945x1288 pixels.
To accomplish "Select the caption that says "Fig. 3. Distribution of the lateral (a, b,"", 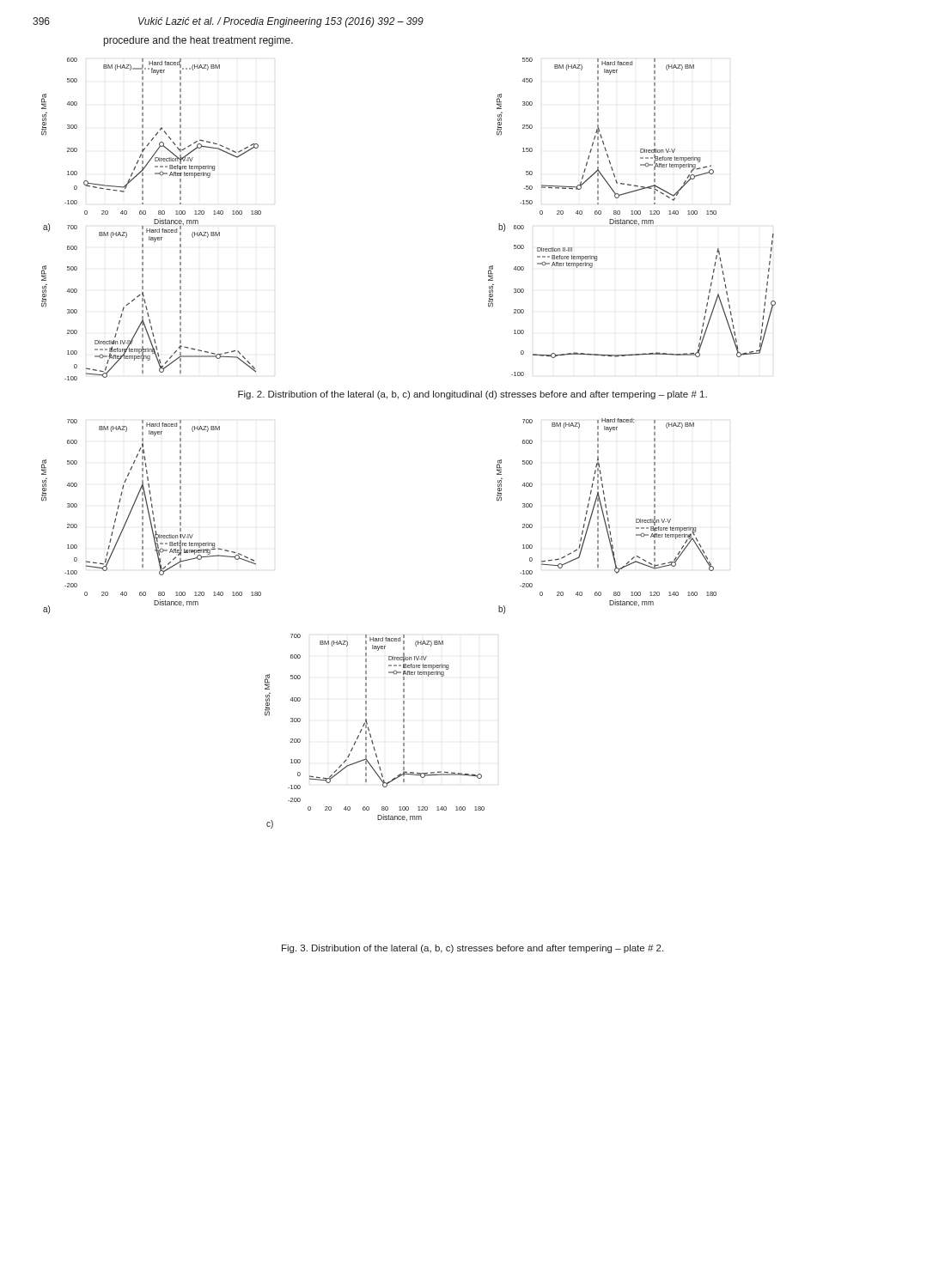I will tap(472, 948).
